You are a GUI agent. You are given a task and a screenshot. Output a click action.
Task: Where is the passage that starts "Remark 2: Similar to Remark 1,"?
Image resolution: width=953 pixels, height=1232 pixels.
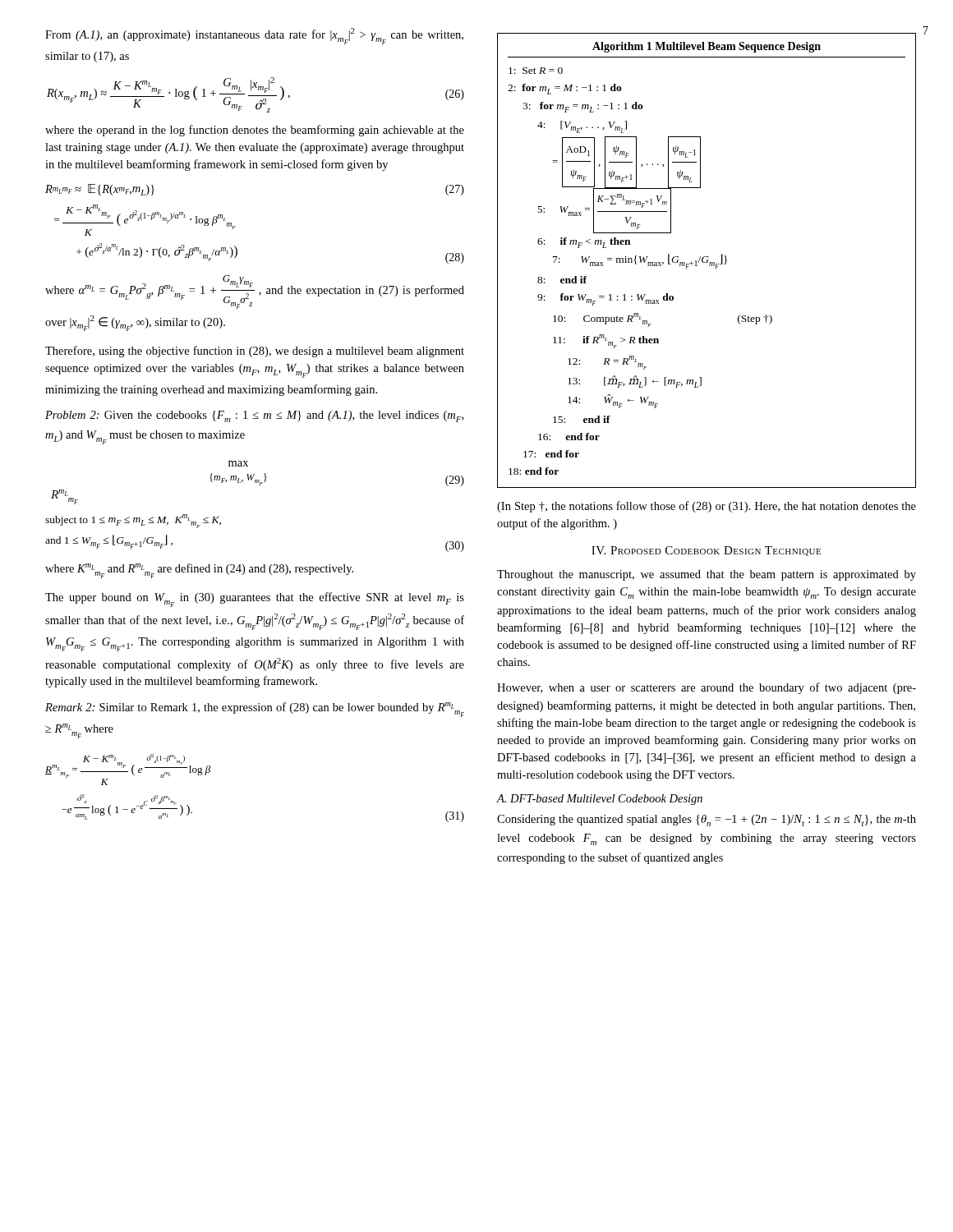[x=255, y=720]
